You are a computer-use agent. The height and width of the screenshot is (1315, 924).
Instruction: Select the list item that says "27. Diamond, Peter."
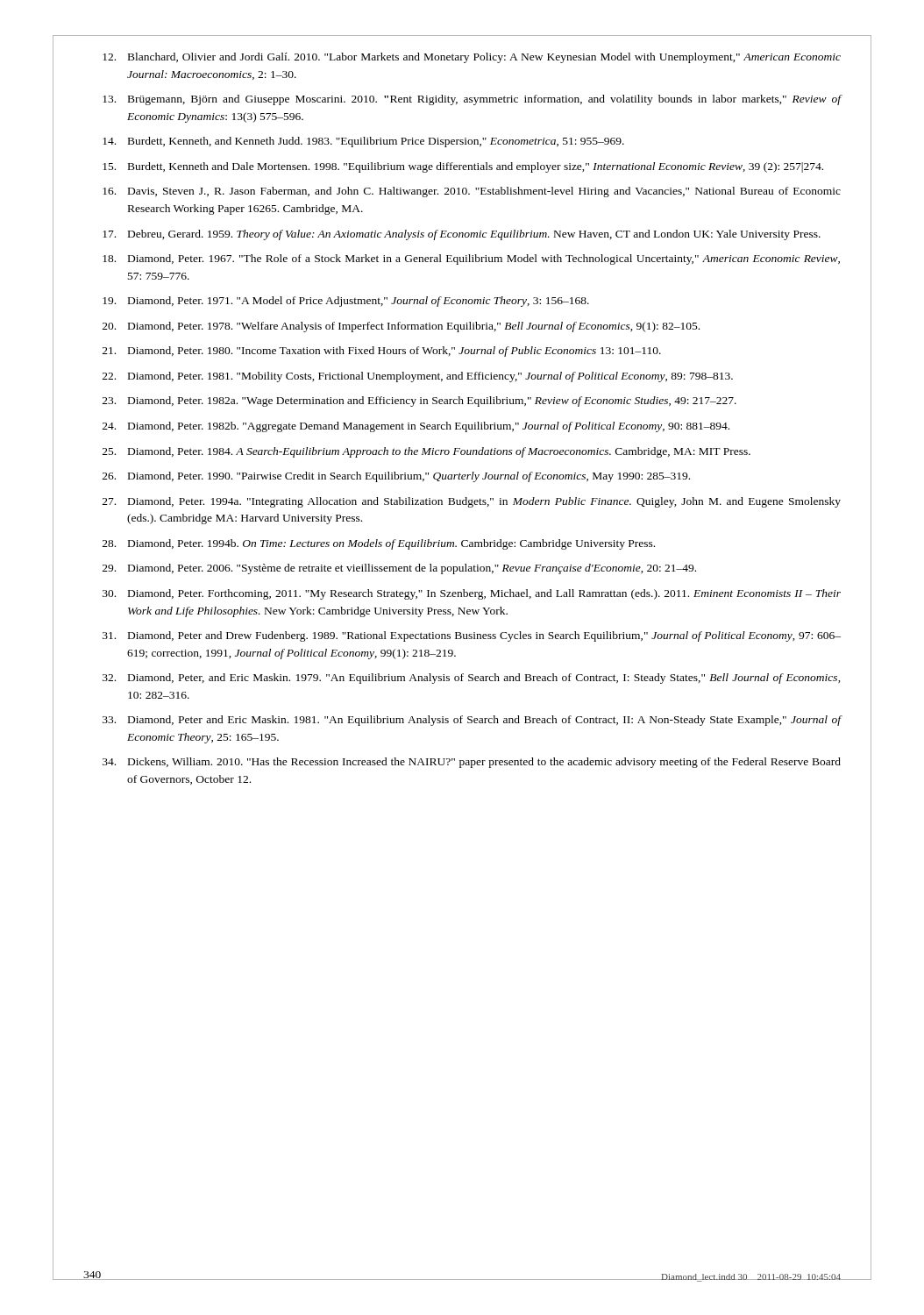coord(462,510)
